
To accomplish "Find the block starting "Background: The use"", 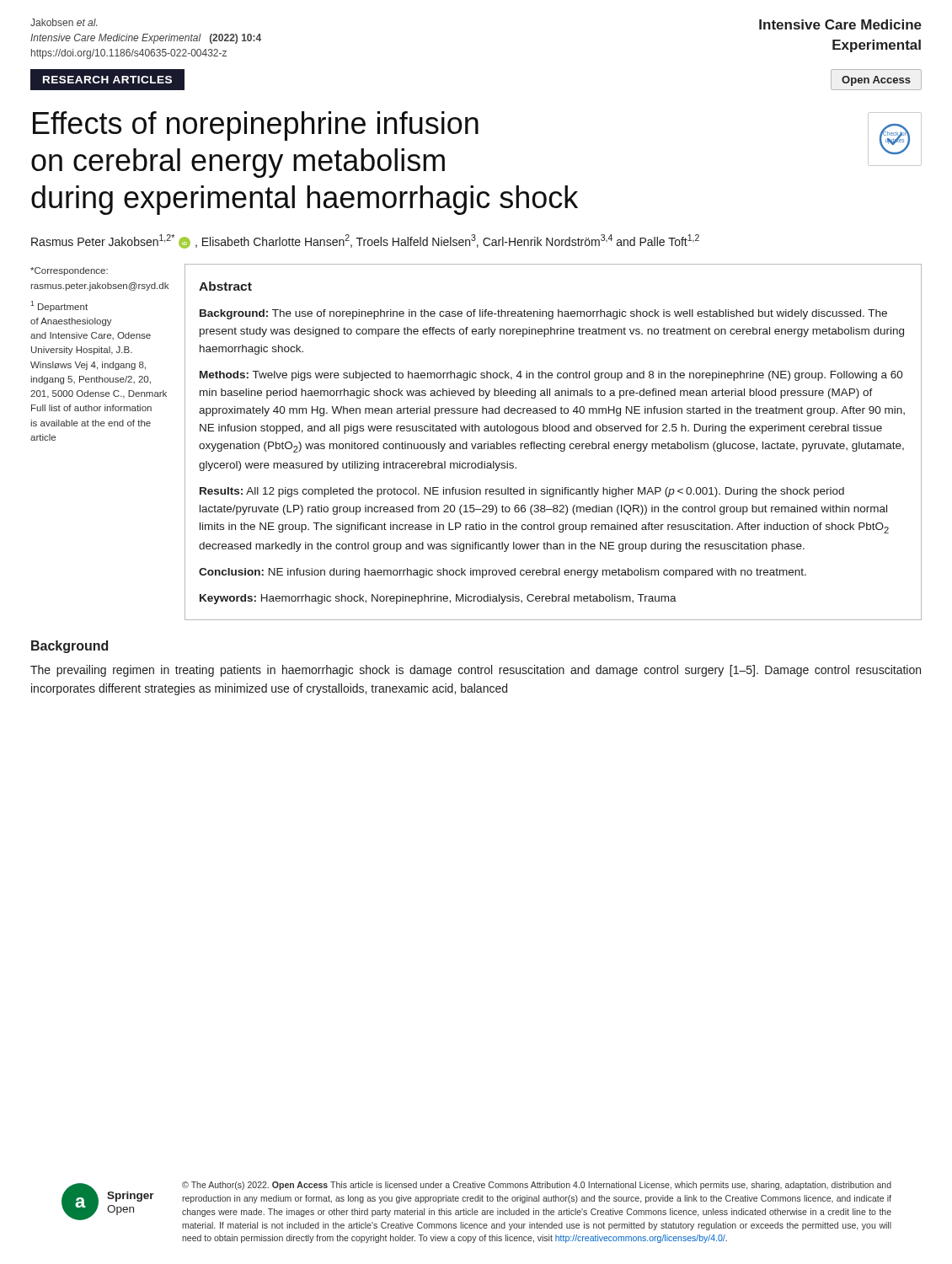I will (x=552, y=331).
